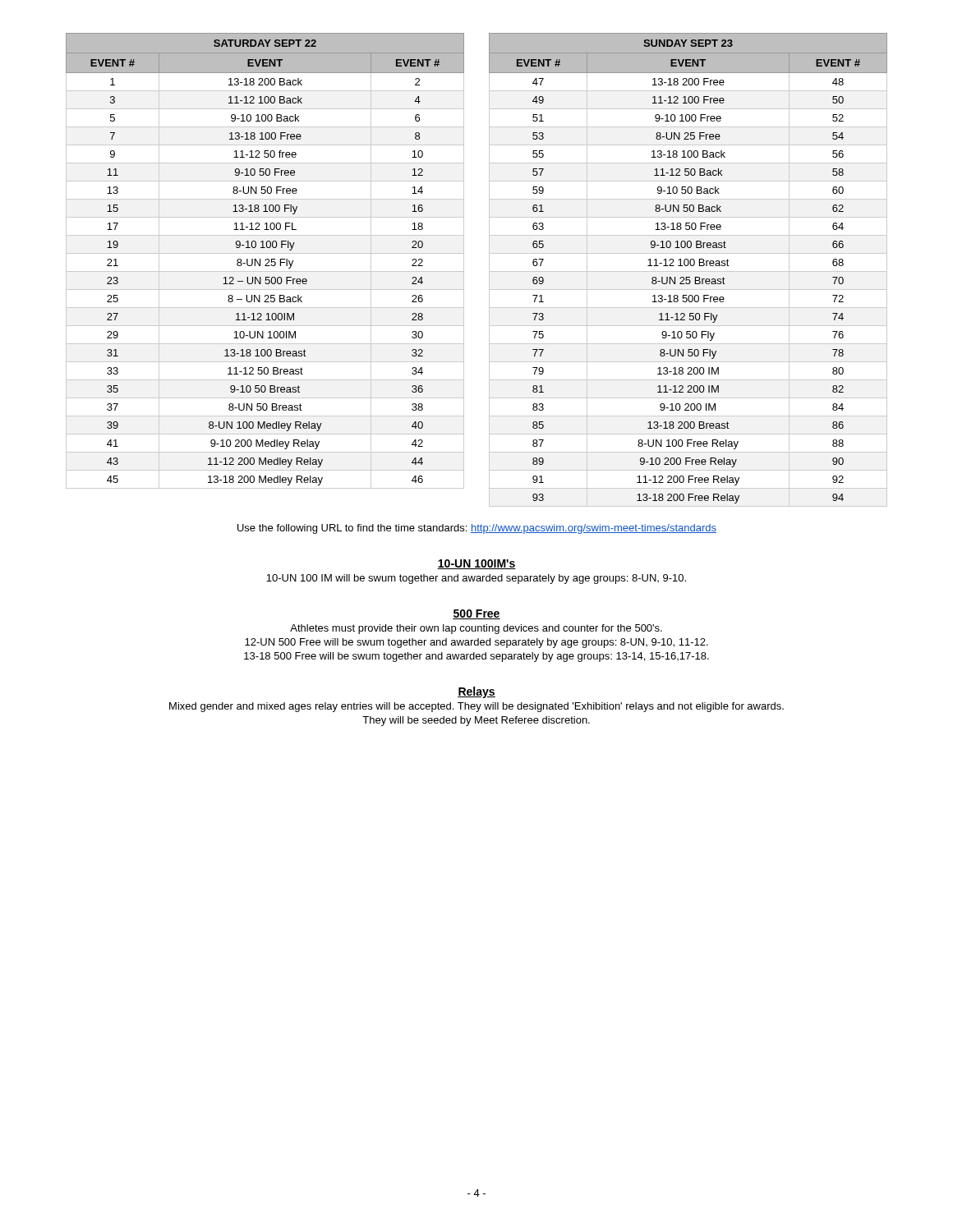The height and width of the screenshot is (1232, 953).
Task: Click on the element starting "12-UN 500 Free will be swum"
Action: tap(476, 642)
